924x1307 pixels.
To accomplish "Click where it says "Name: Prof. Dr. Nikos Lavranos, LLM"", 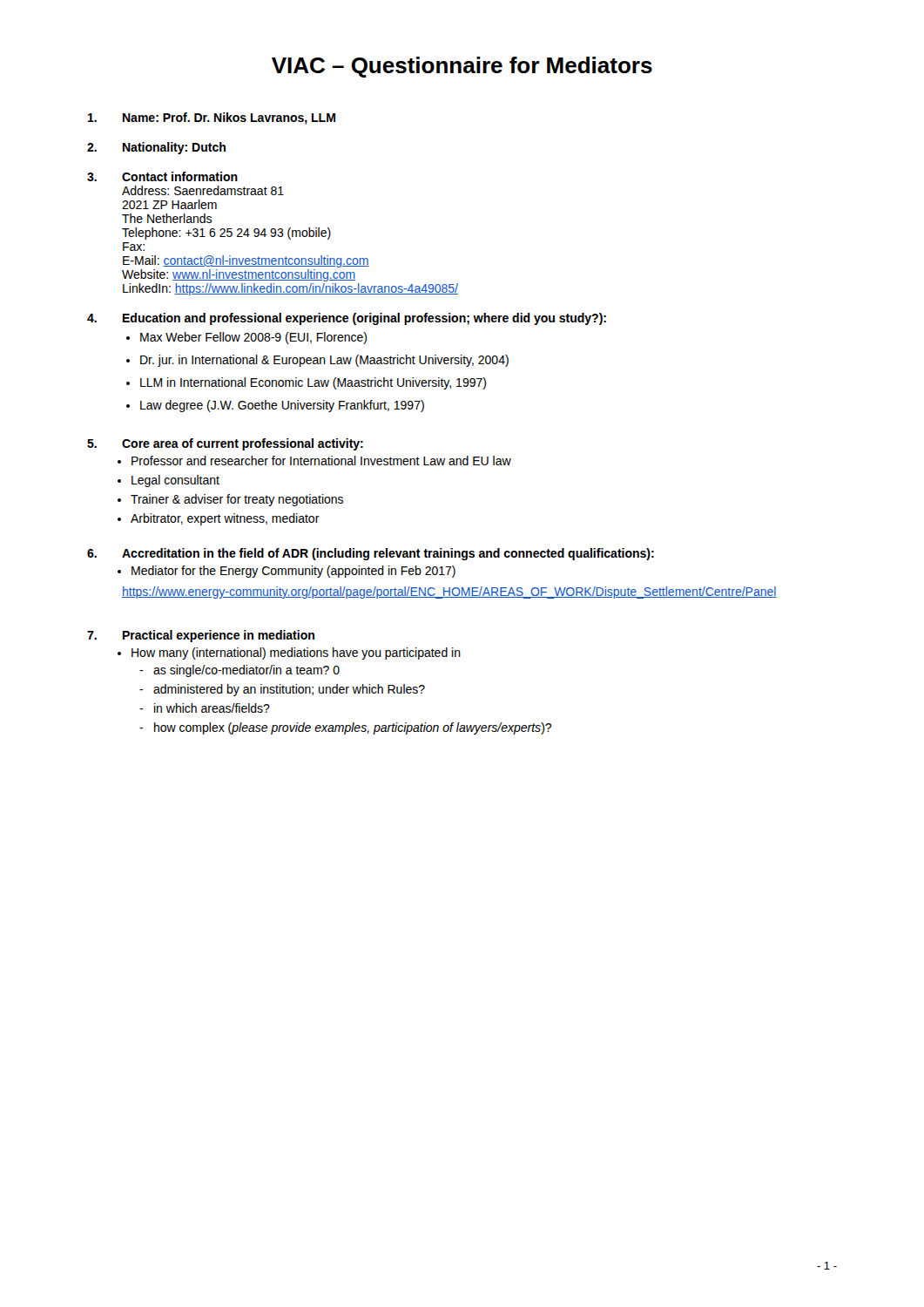I will [x=212, y=119].
